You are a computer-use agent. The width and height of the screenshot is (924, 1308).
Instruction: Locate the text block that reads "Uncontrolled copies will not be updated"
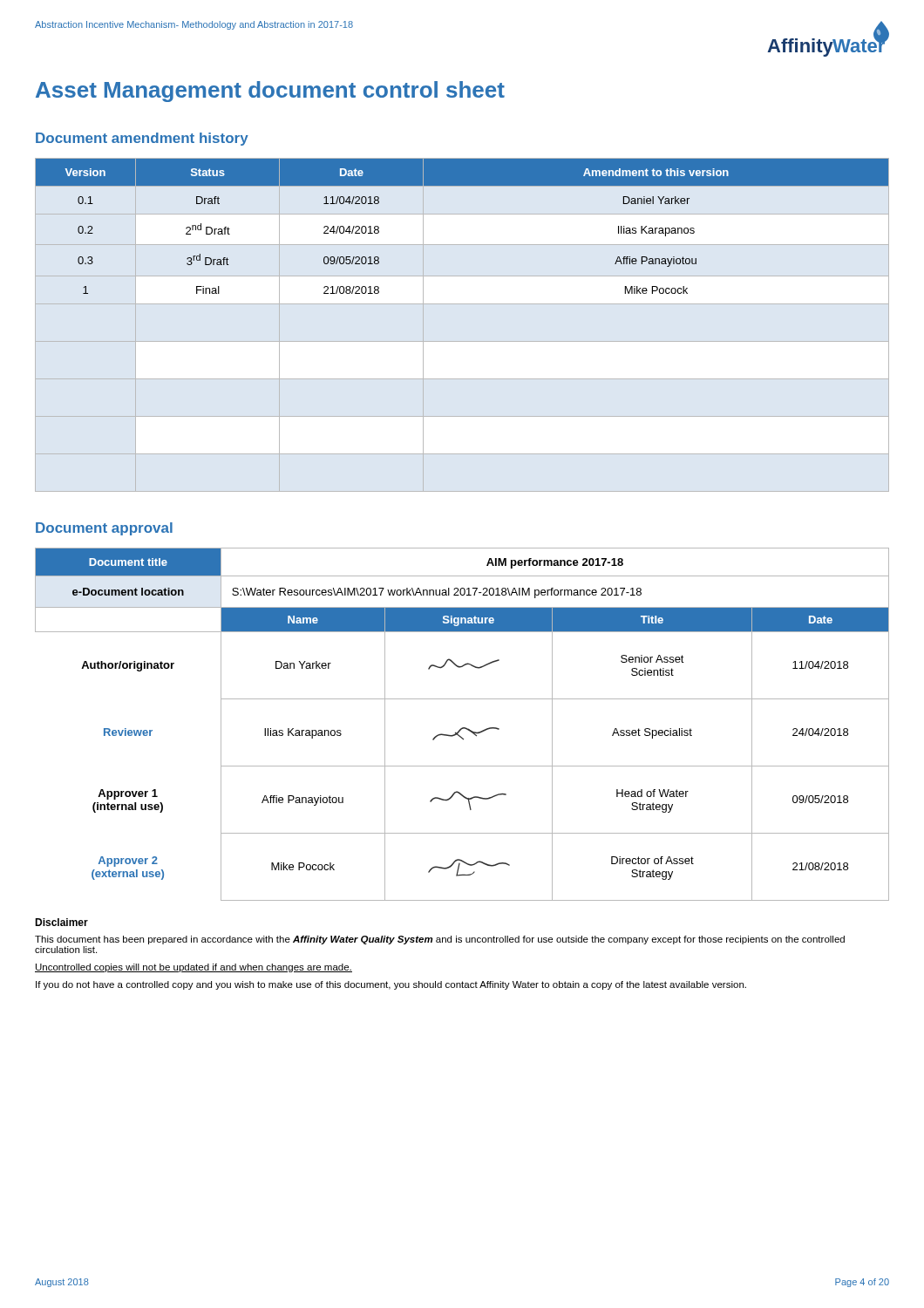194,968
